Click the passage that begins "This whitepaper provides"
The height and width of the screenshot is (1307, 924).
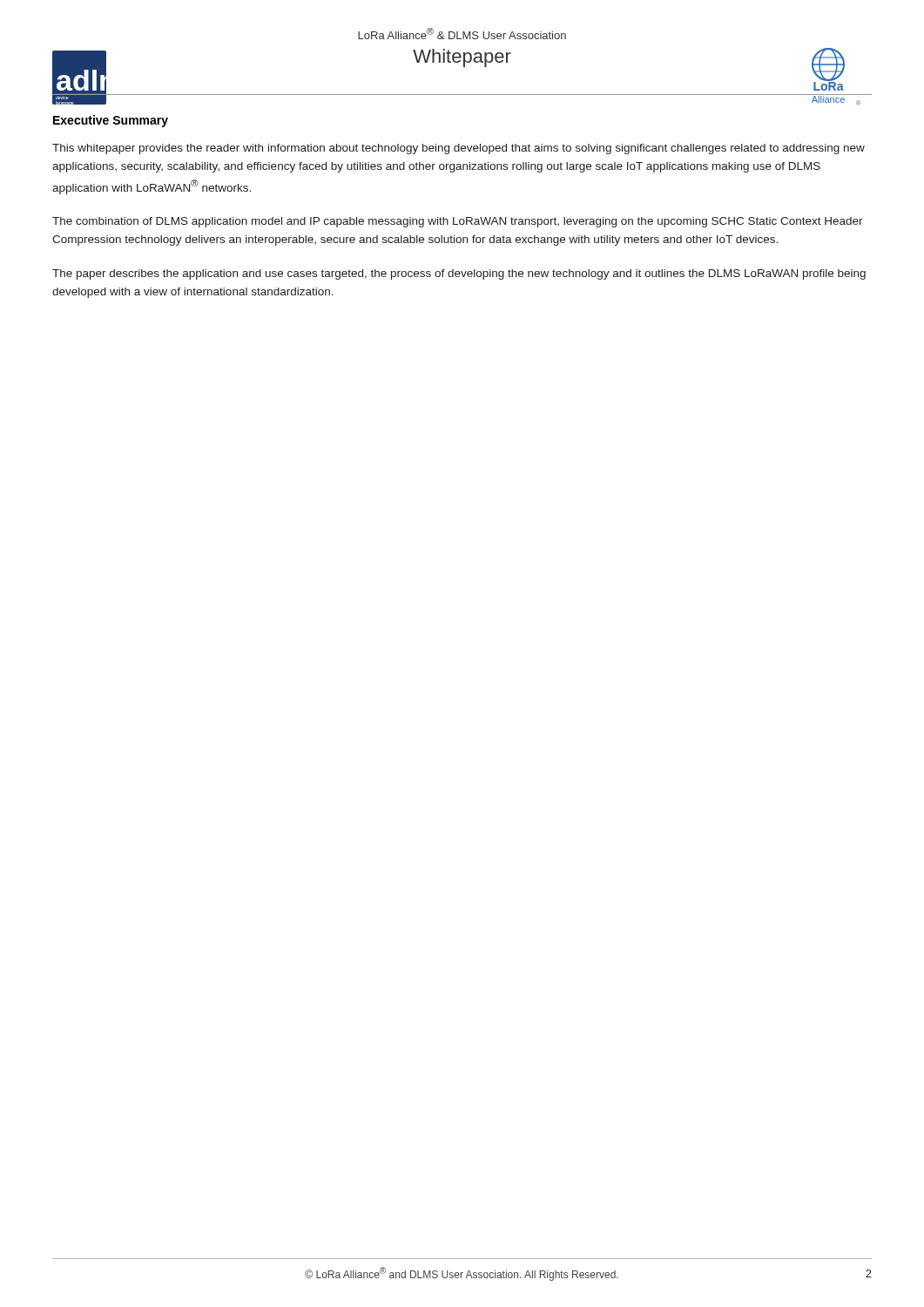[x=458, y=167]
